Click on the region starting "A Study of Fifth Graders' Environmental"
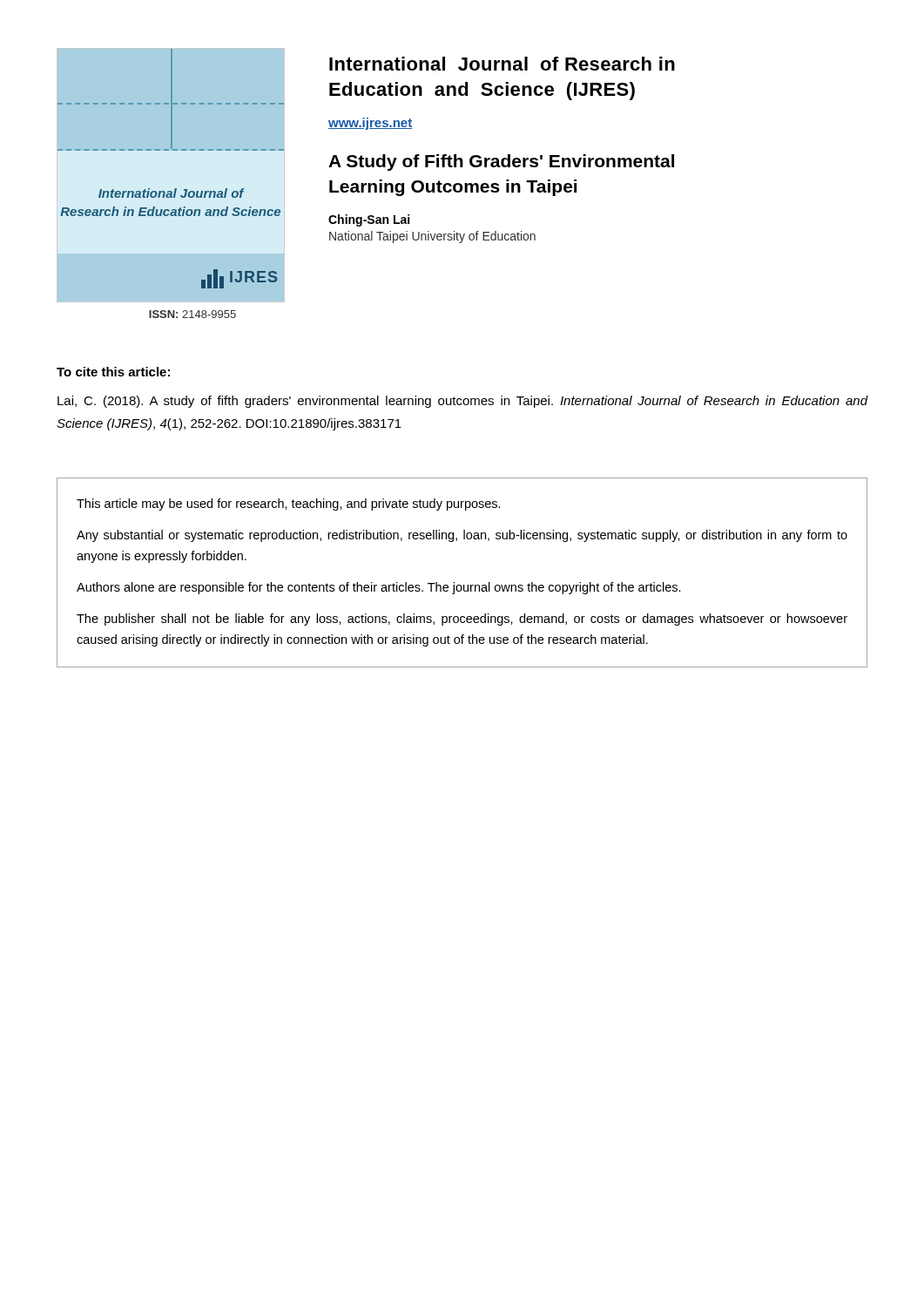924x1307 pixels. [x=502, y=173]
